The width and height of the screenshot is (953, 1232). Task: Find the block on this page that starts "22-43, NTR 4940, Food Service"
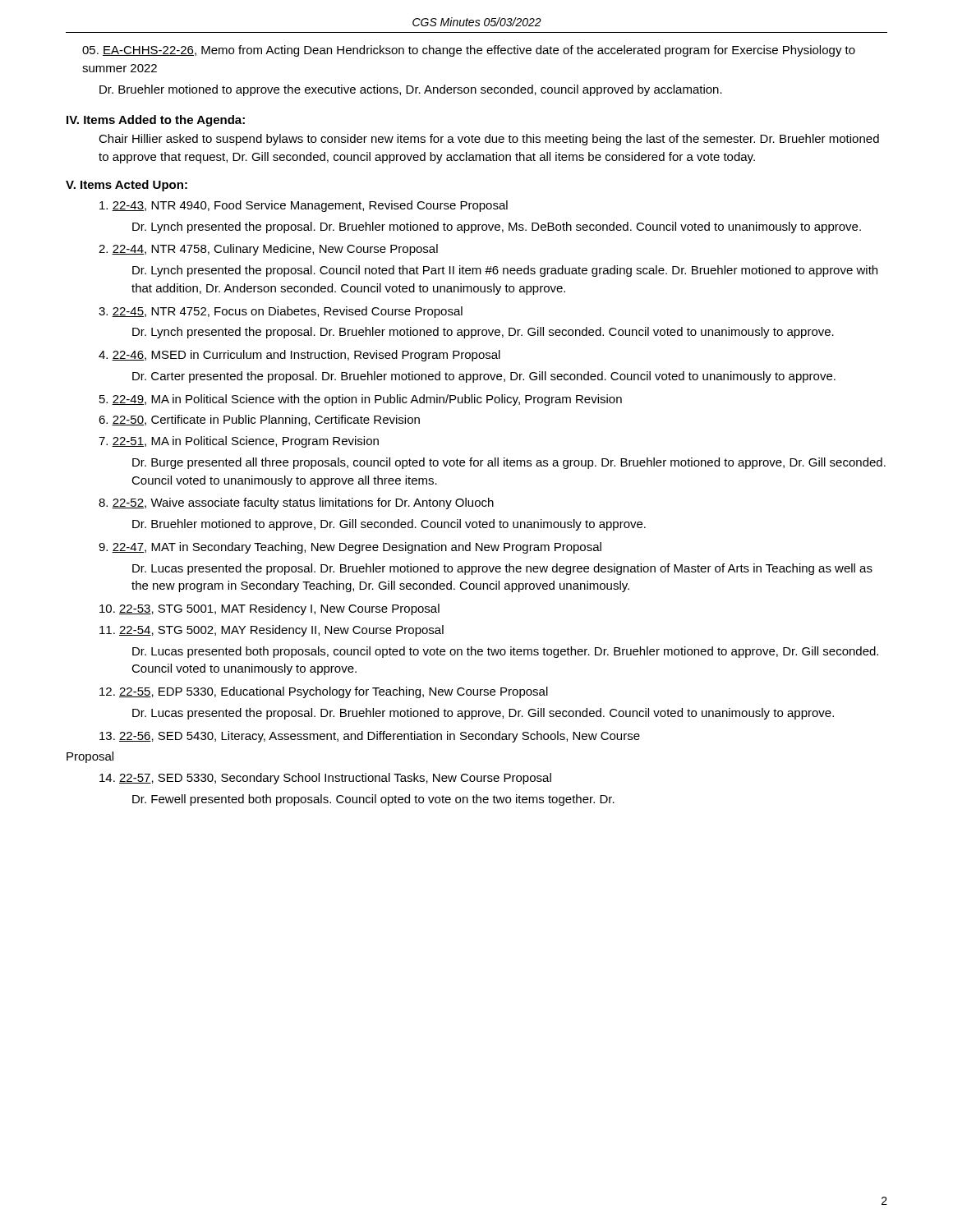pos(303,205)
